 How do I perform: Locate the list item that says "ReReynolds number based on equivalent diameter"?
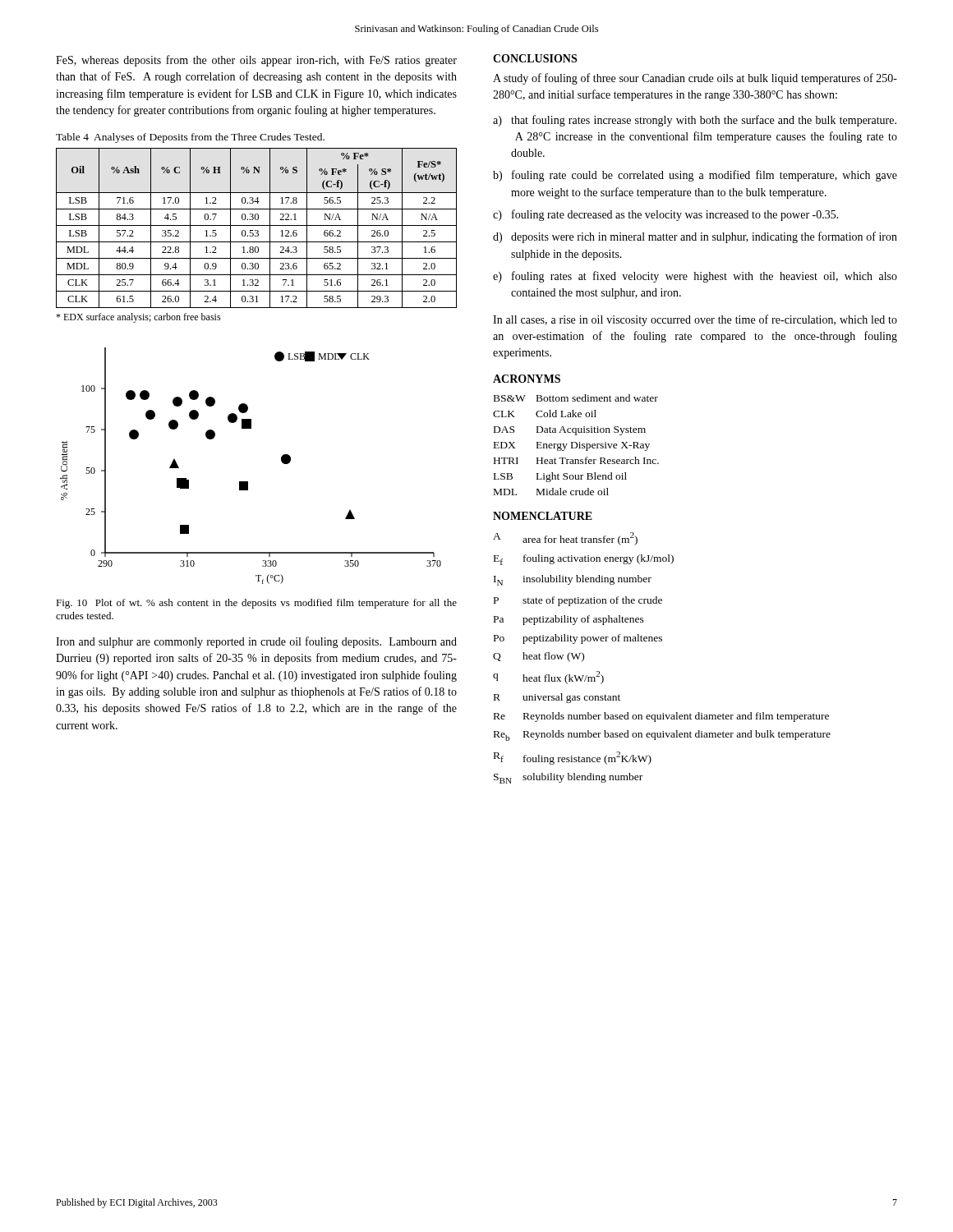[695, 716]
